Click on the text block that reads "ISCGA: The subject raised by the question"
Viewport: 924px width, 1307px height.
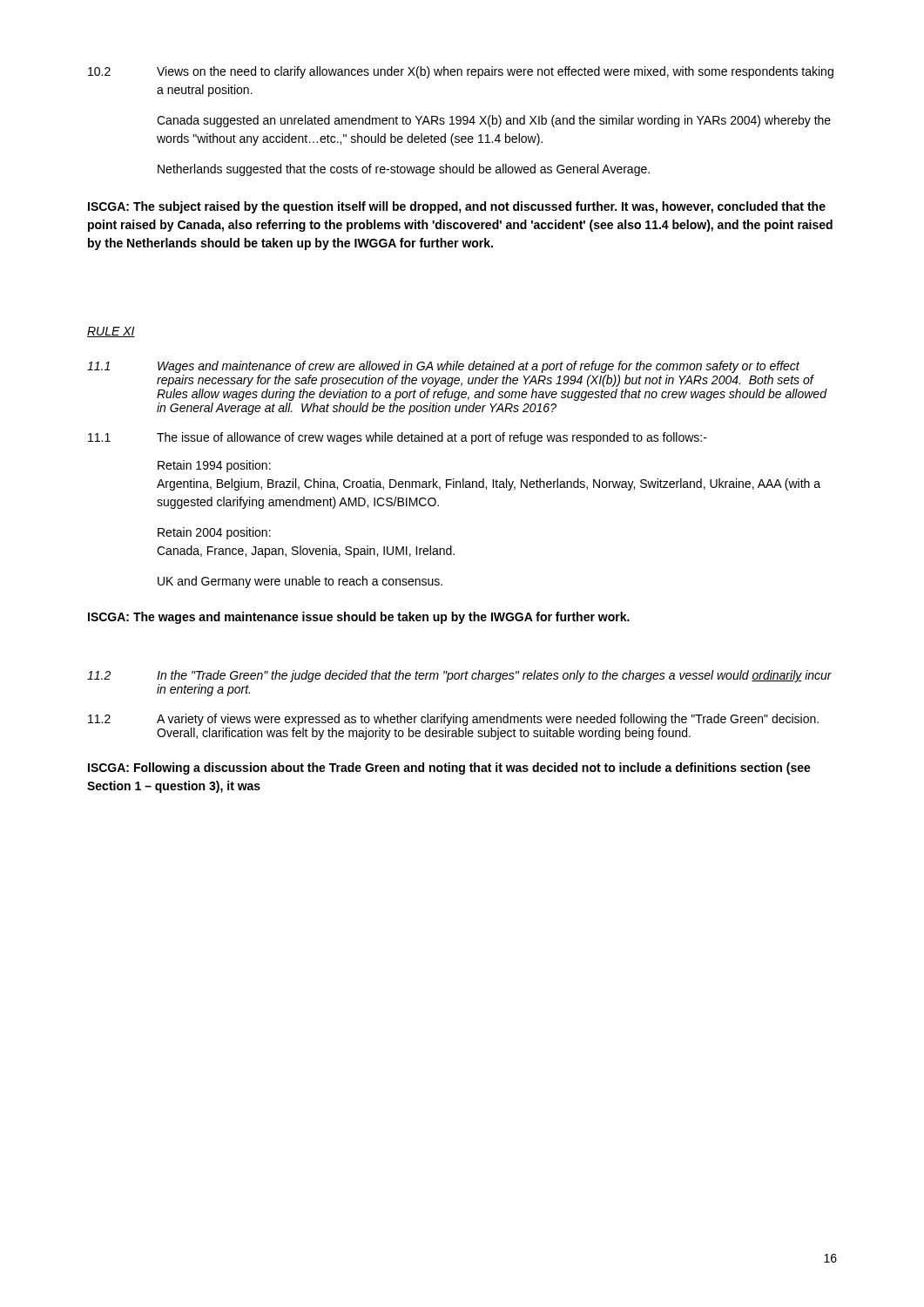point(460,225)
